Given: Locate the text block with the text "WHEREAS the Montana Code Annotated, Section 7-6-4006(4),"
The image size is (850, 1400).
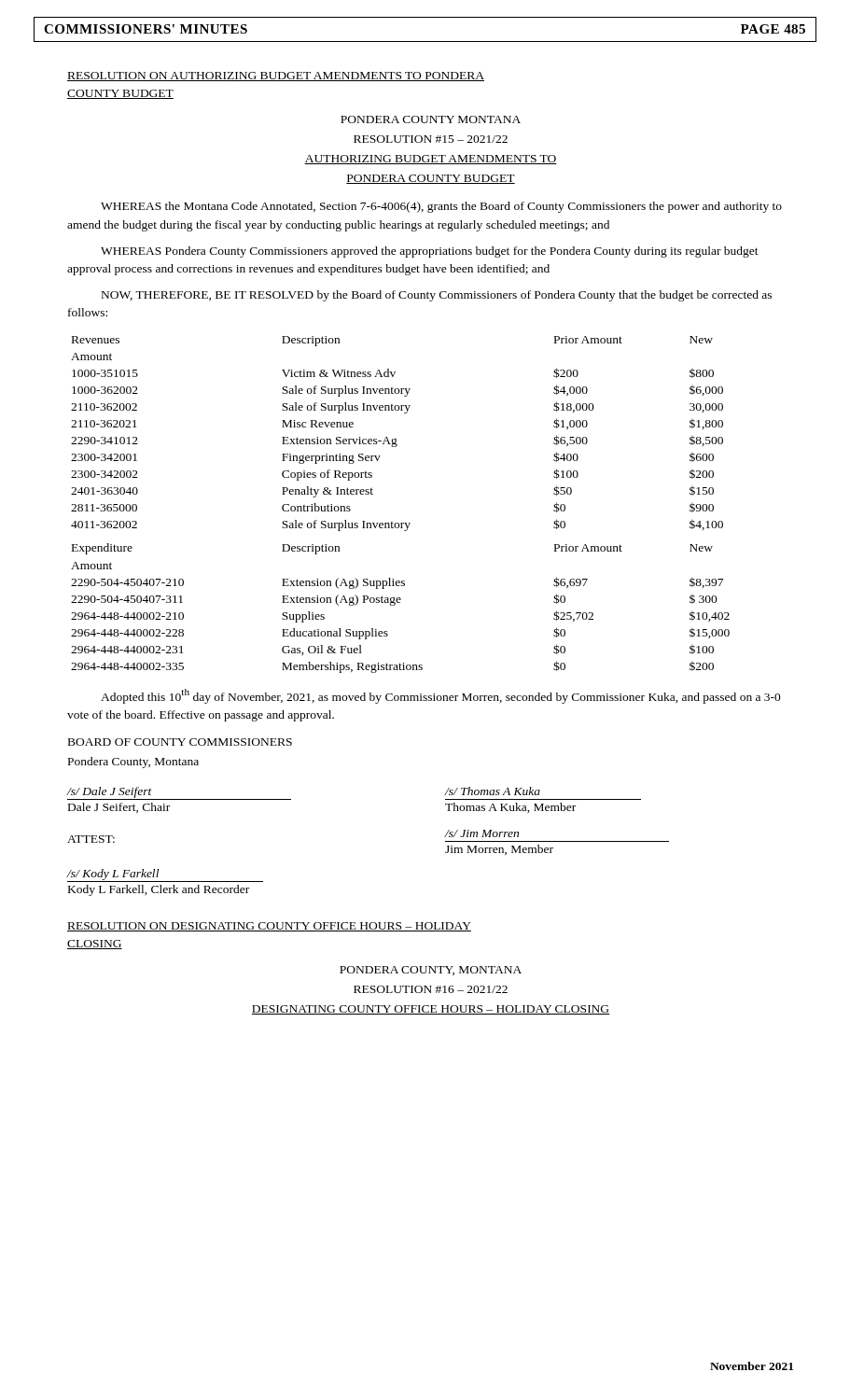Looking at the screenshot, I should [x=425, y=215].
